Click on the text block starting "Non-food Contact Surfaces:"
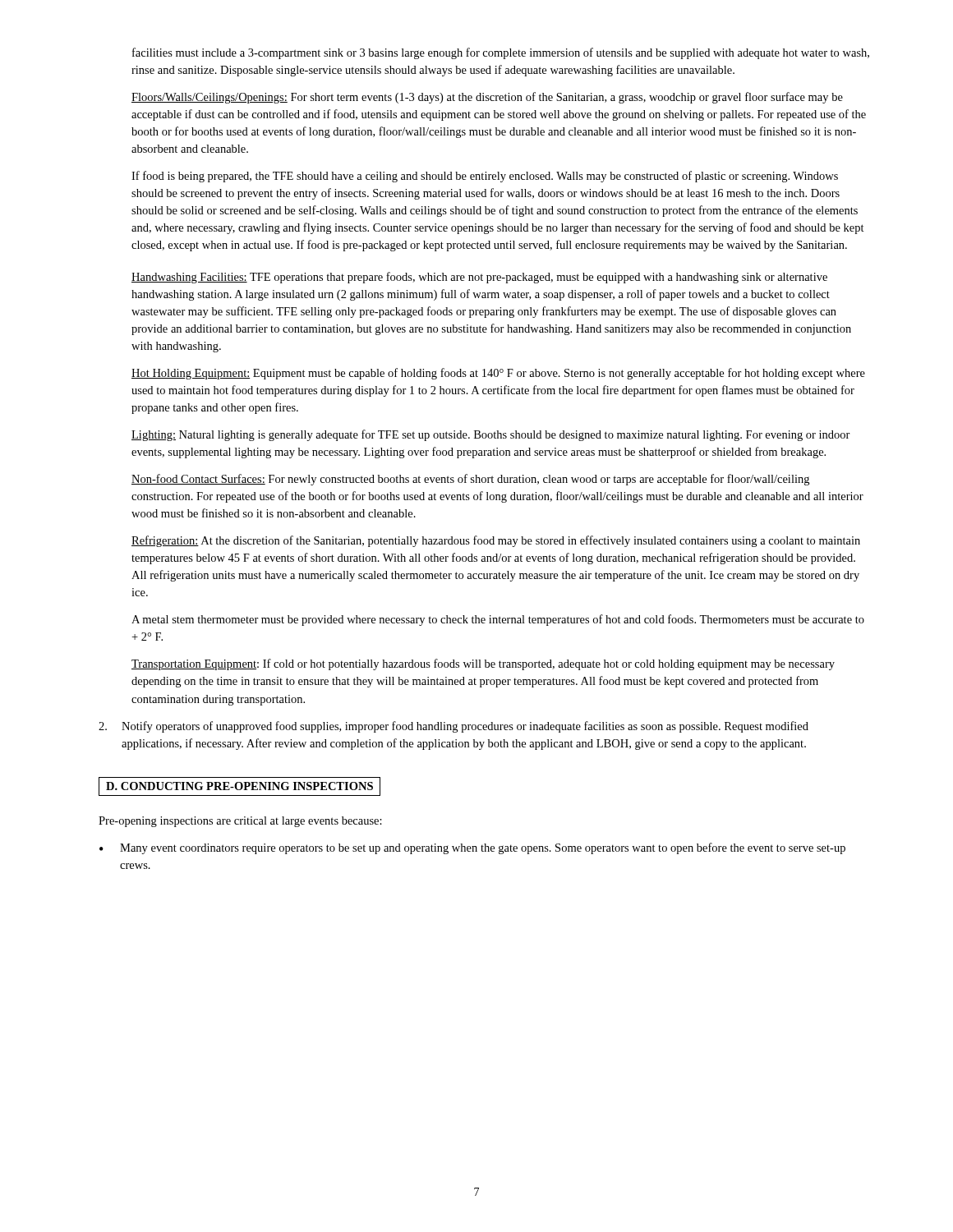 (501, 497)
